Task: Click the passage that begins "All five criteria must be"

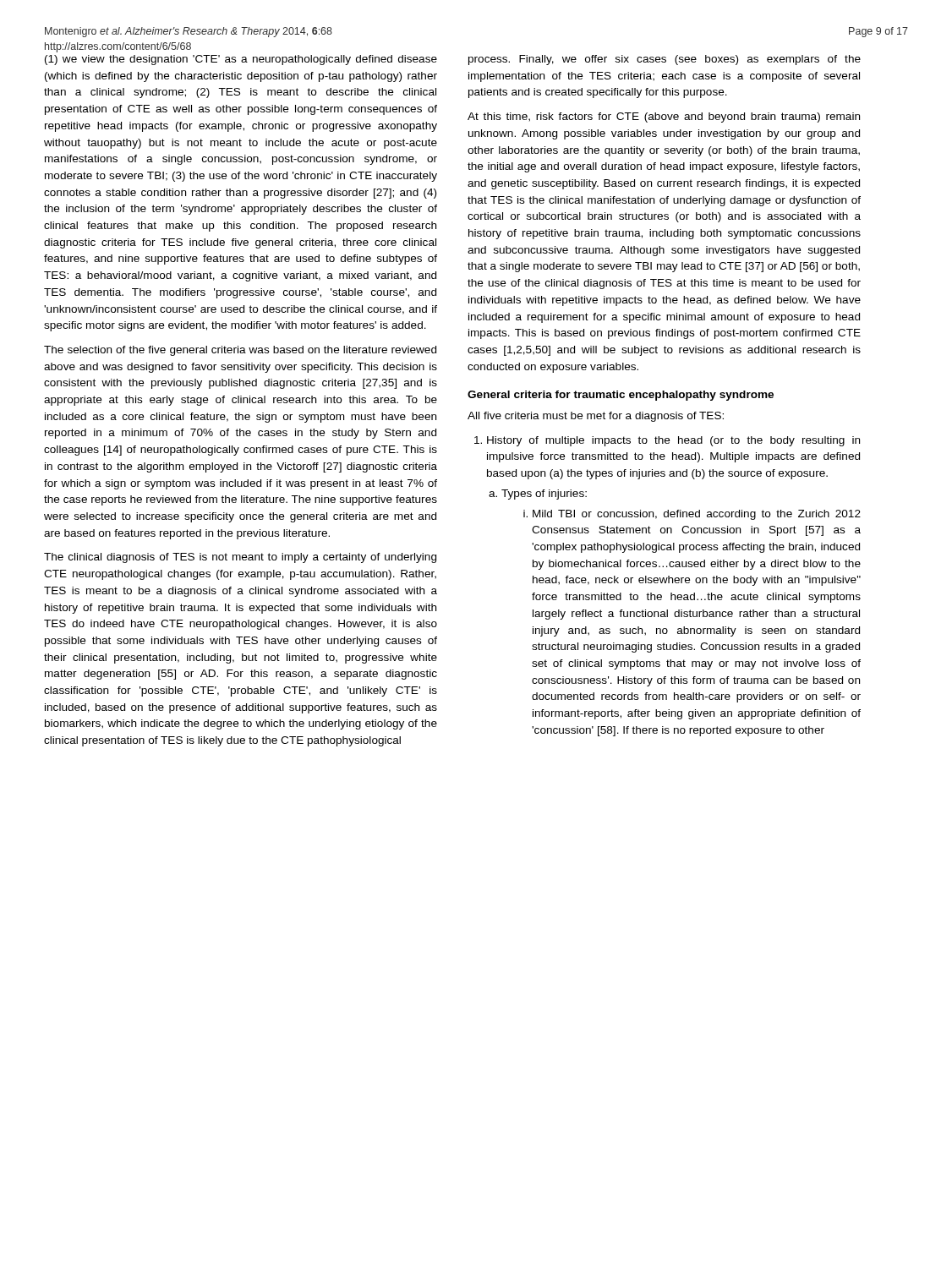Action: pos(664,416)
